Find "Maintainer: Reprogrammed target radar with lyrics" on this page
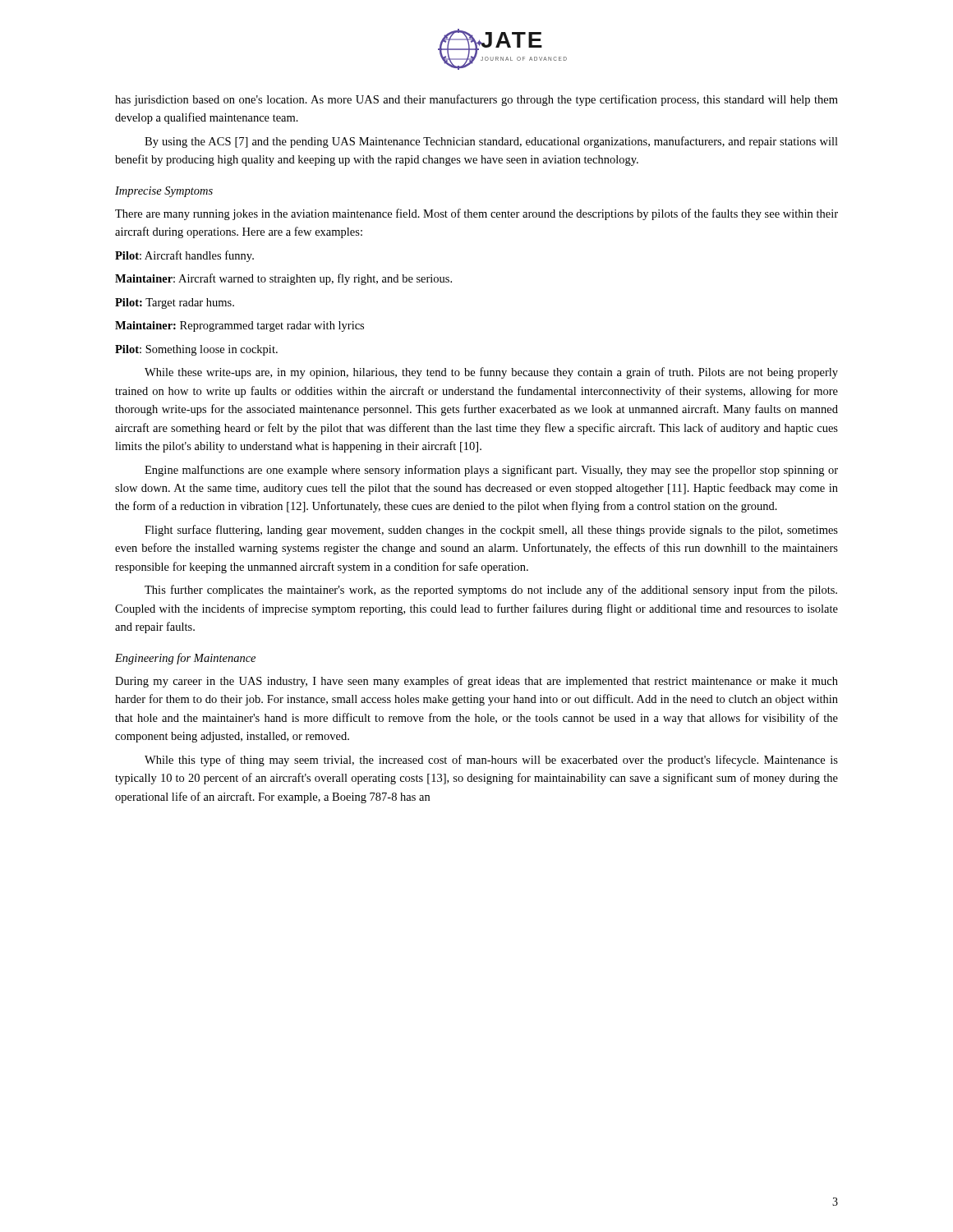Image resolution: width=953 pixels, height=1232 pixels. 240,325
